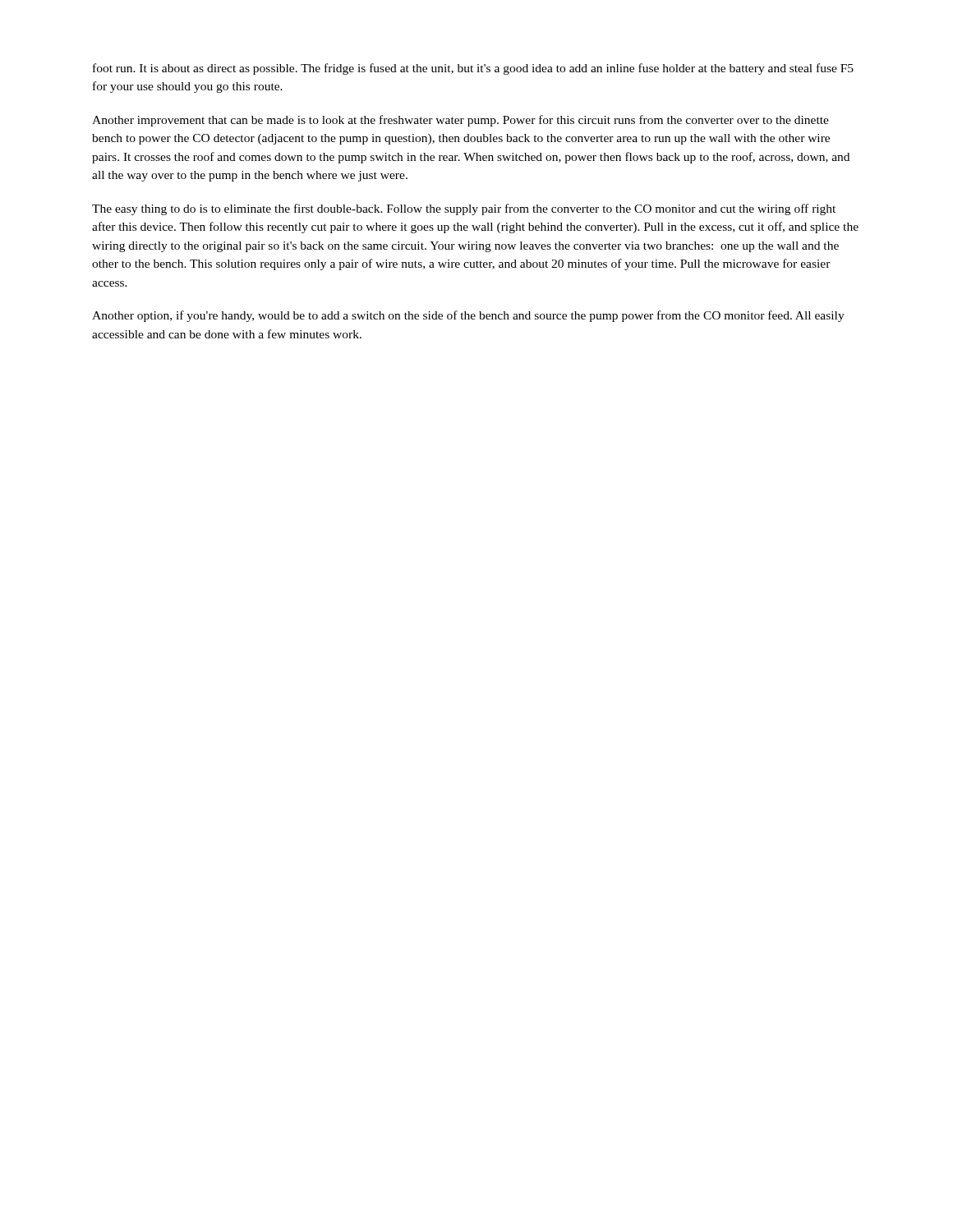The height and width of the screenshot is (1232, 953).
Task: Locate the block starting "The easy thing to do is to eliminate"
Action: pyautogui.click(x=475, y=245)
